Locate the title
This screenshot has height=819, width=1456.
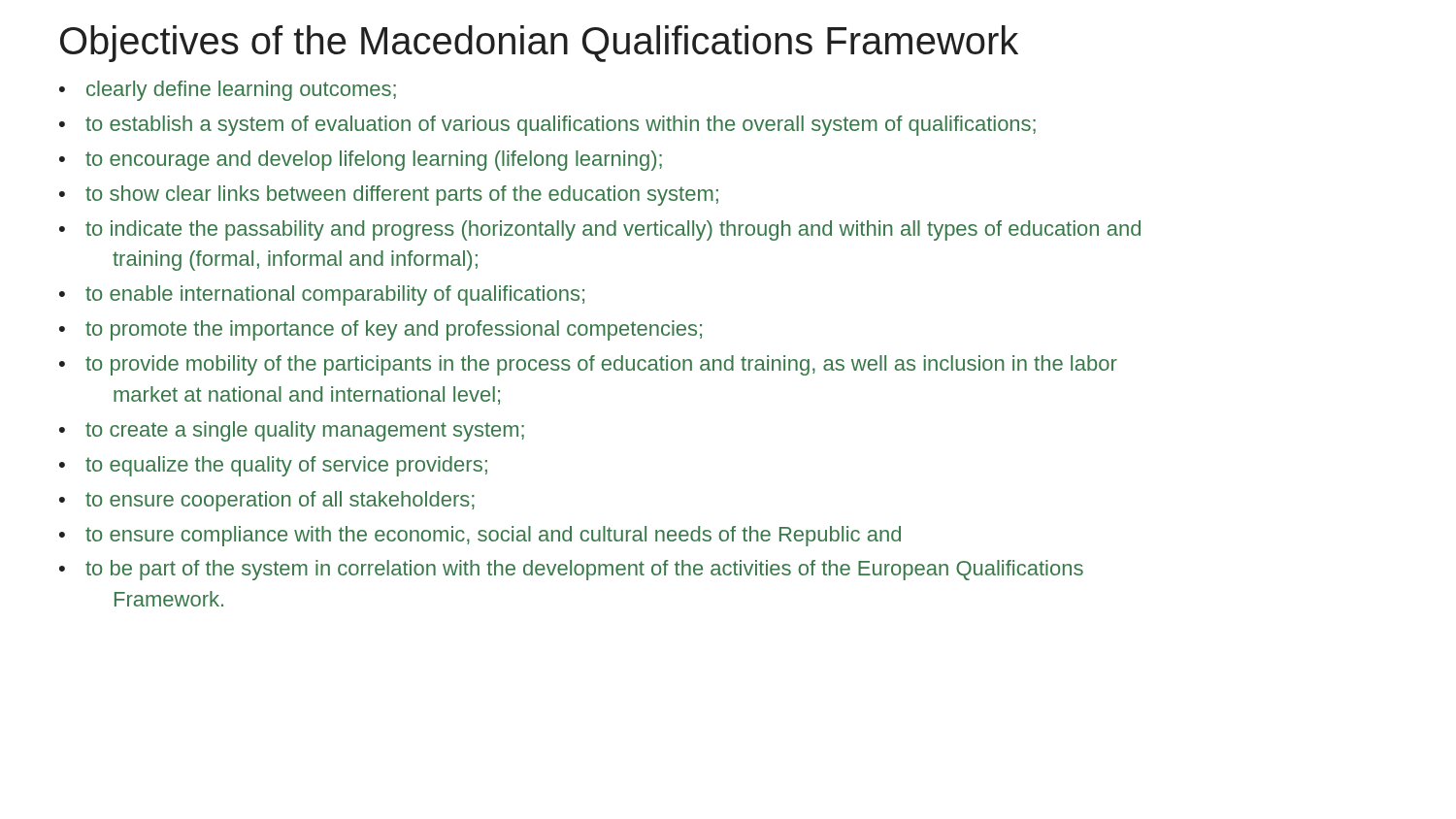(728, 41)
